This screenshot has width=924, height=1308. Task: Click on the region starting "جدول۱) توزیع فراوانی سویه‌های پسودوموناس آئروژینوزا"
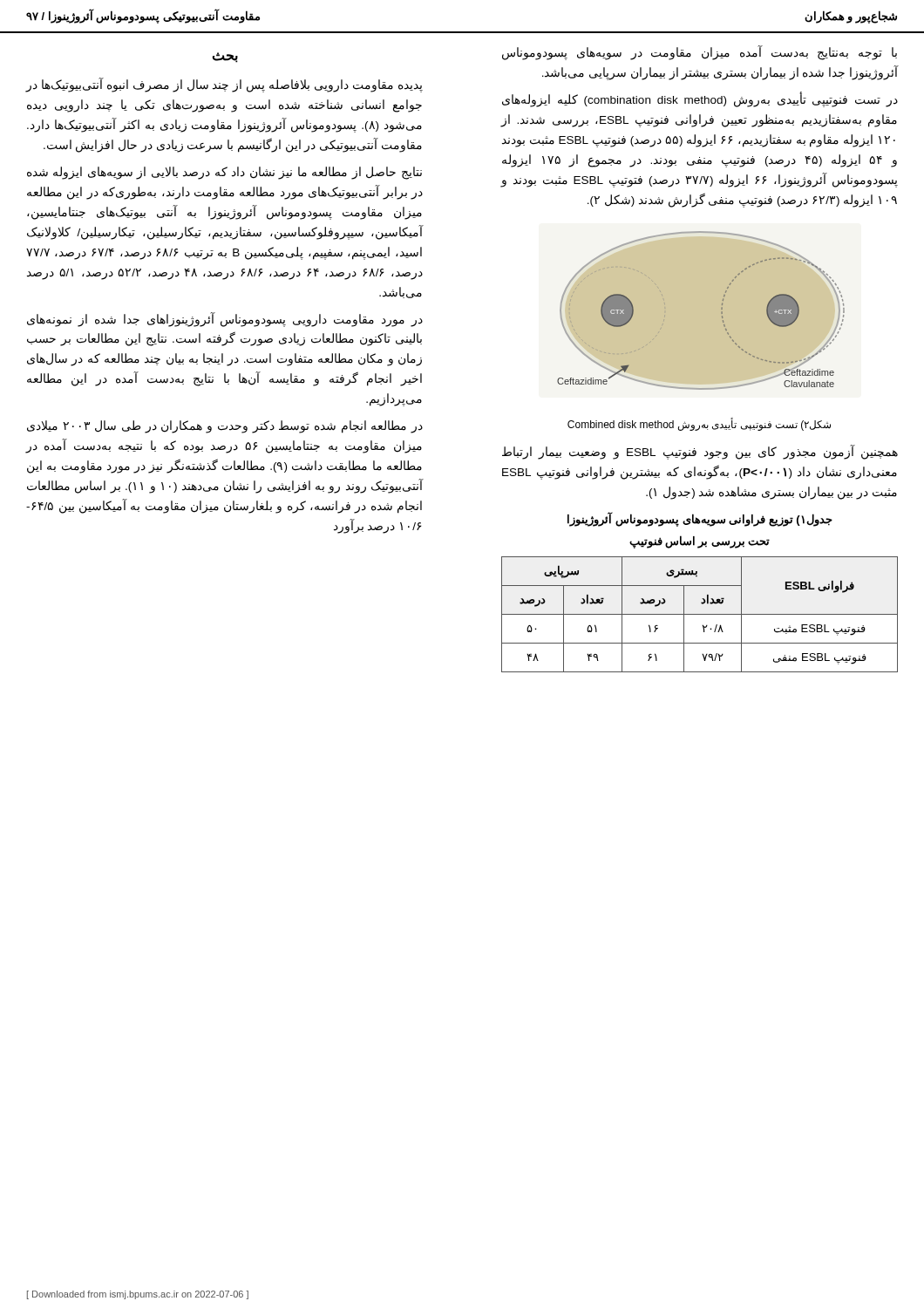point(700,519)
